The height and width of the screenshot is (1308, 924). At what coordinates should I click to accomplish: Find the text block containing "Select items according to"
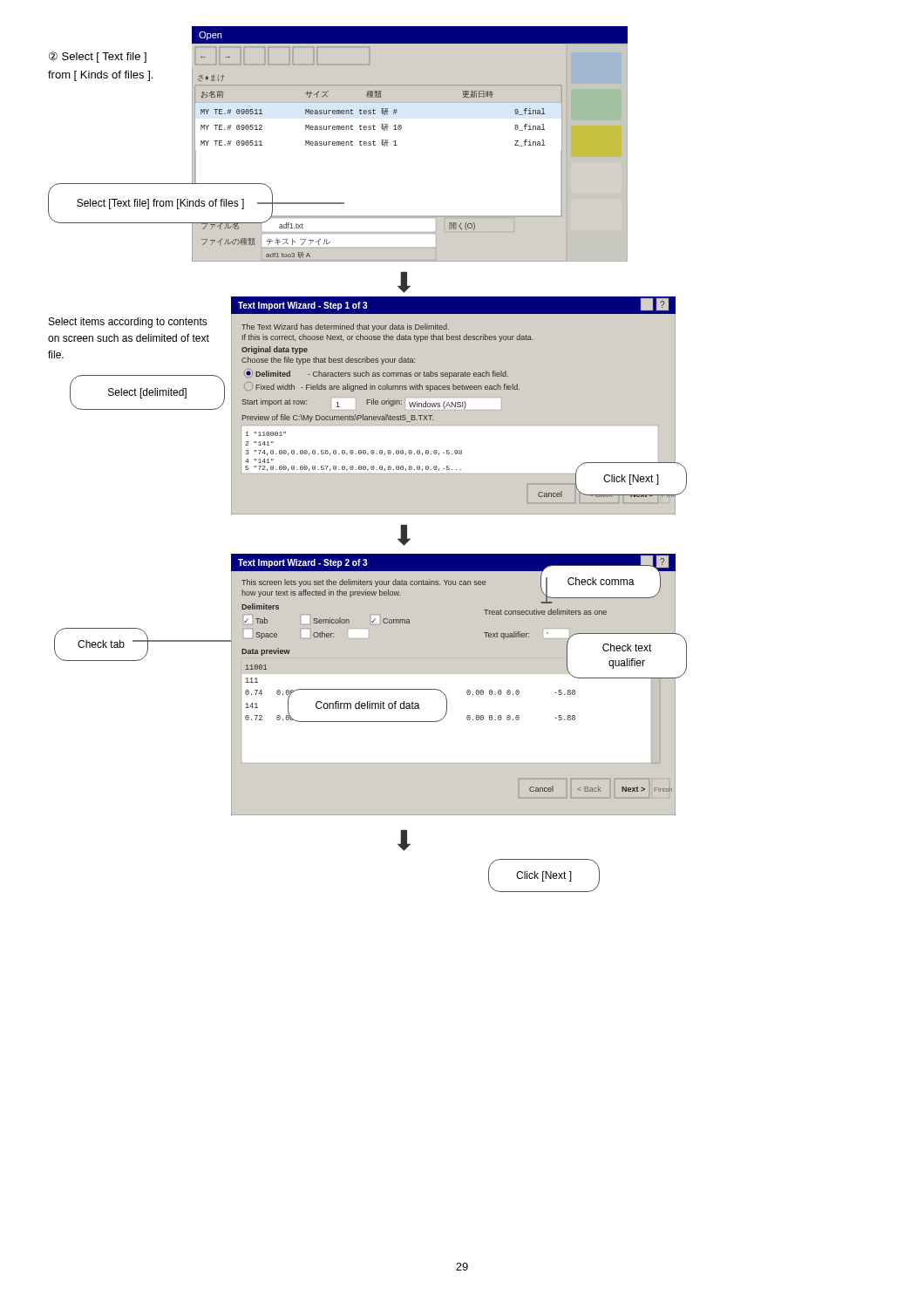(128, 338)
